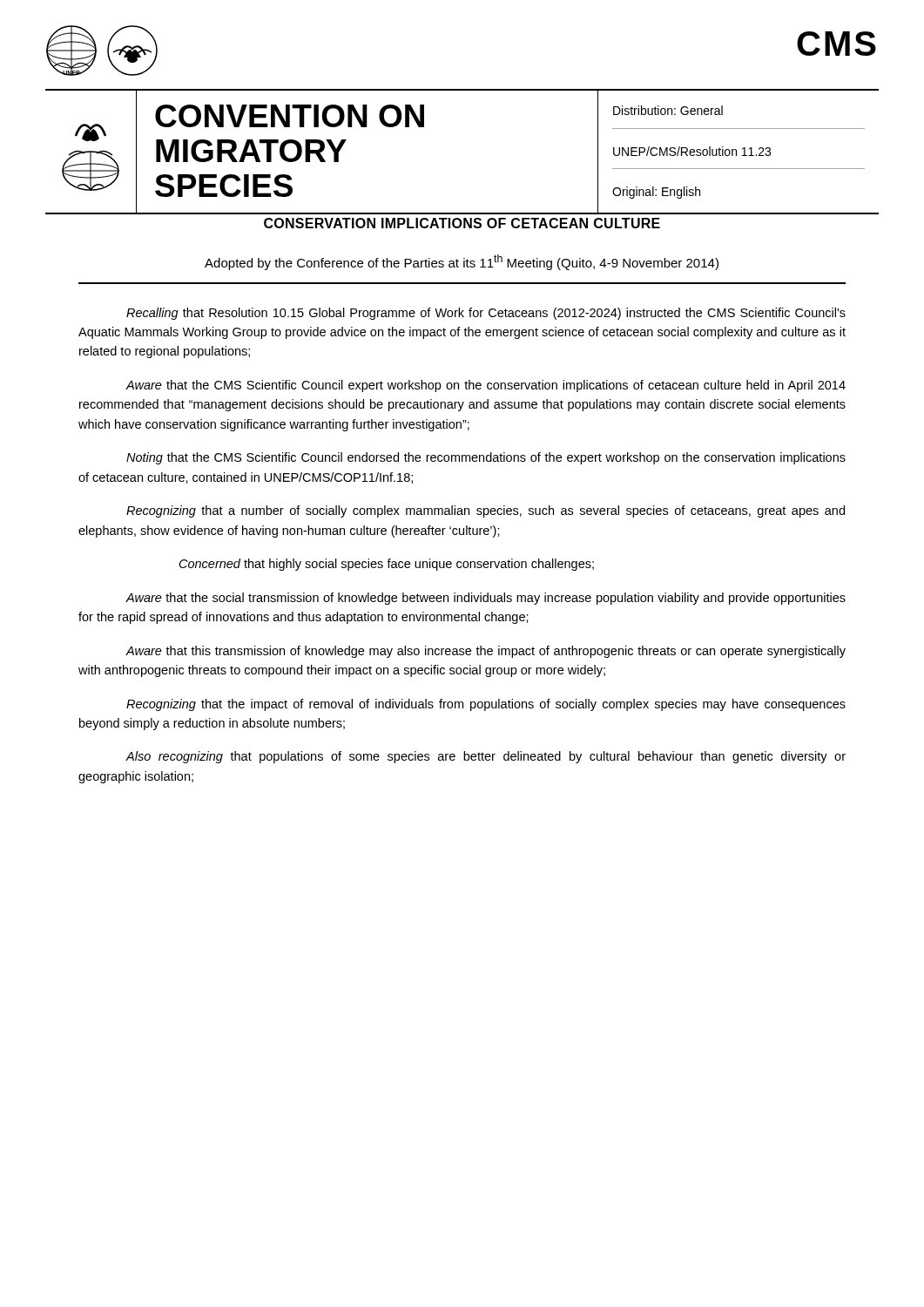This screenshot has height=1307, width=924.
Task: Find the text with the text "Distribution: General UNEP/CMS/Resolution 11.23 Original: English"
Action: [739, 152]
